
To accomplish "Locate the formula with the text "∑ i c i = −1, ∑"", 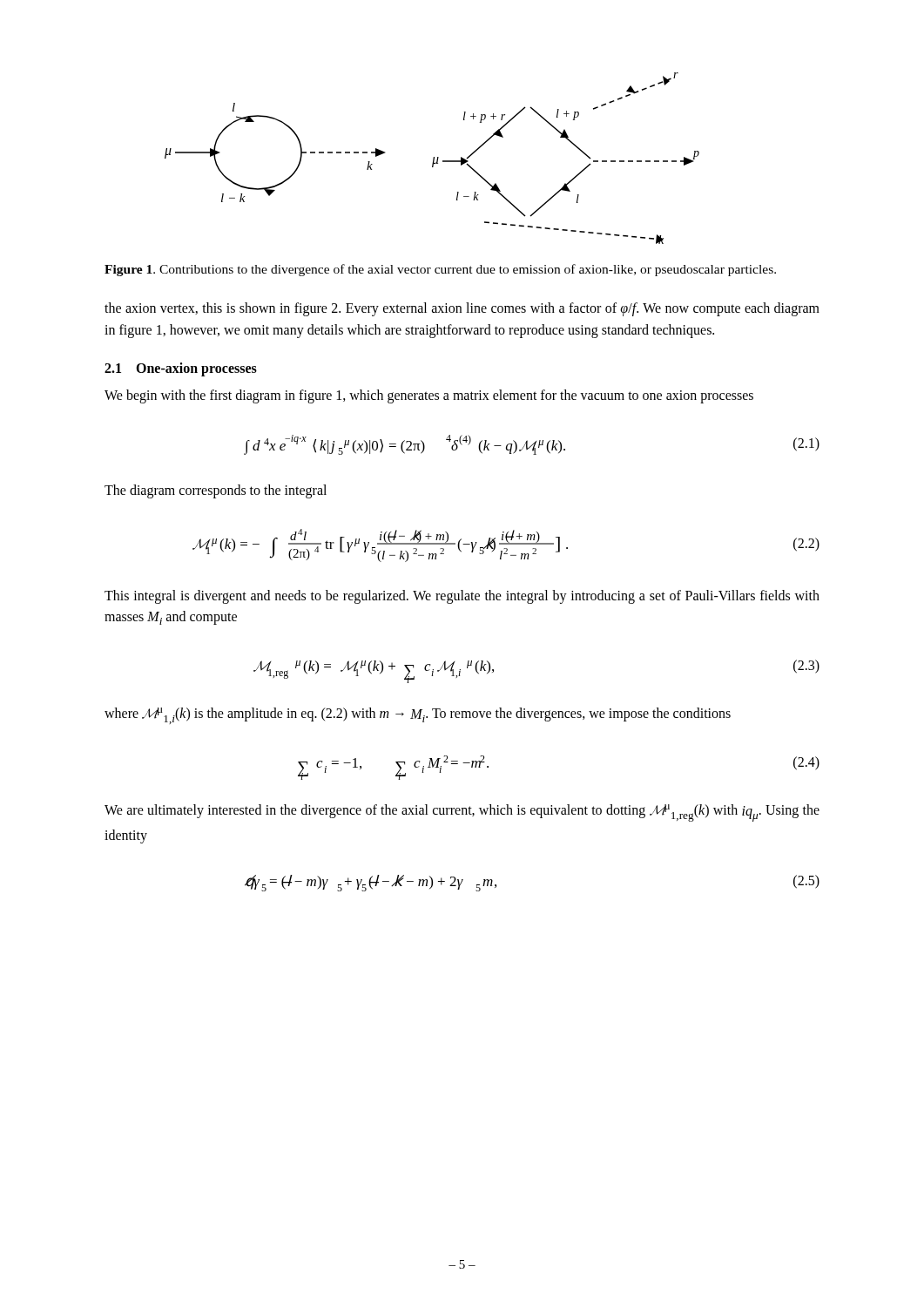I will pos(303,767).
